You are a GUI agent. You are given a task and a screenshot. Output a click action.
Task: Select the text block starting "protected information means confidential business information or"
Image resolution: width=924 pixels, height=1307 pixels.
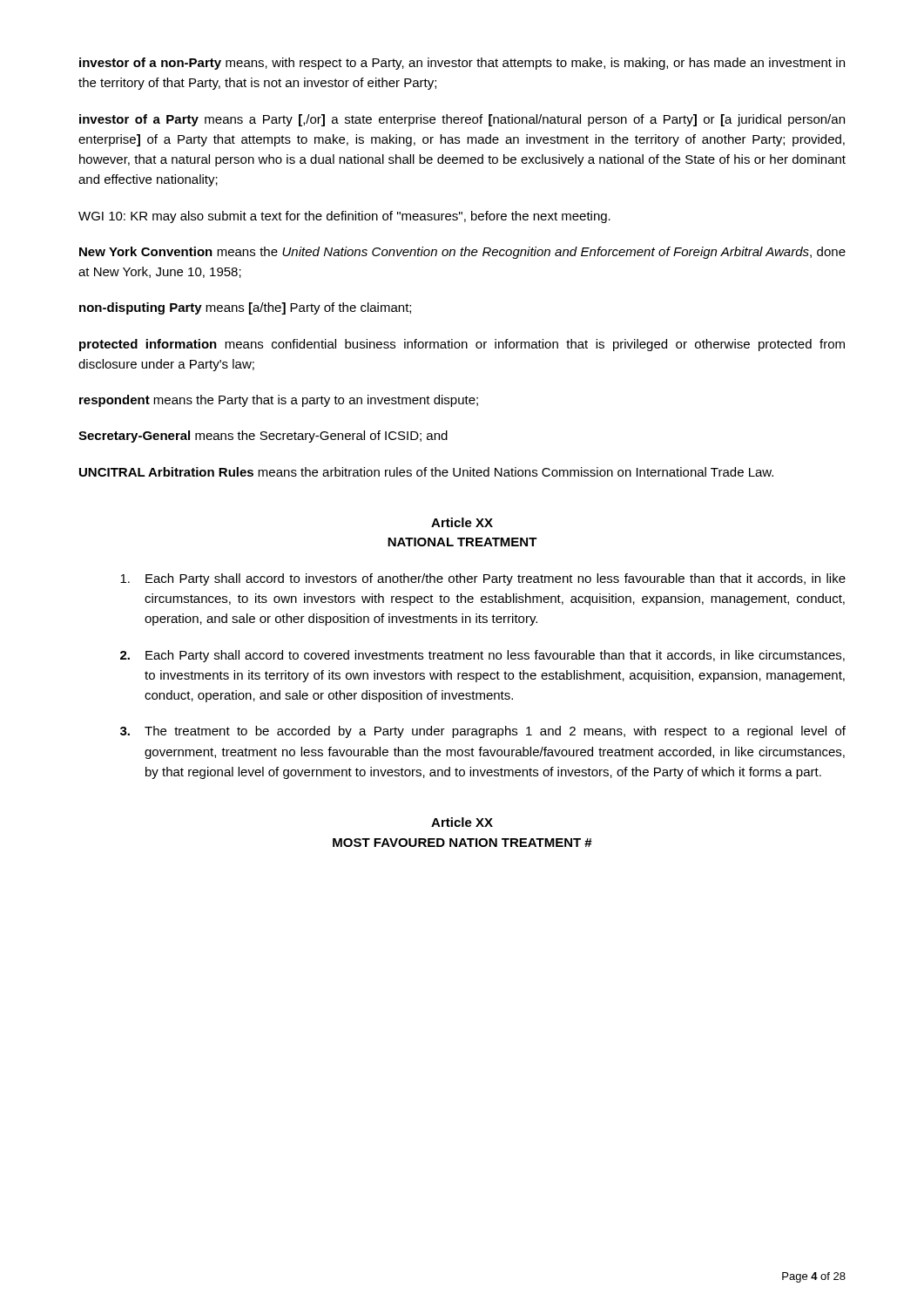[462, 353]
